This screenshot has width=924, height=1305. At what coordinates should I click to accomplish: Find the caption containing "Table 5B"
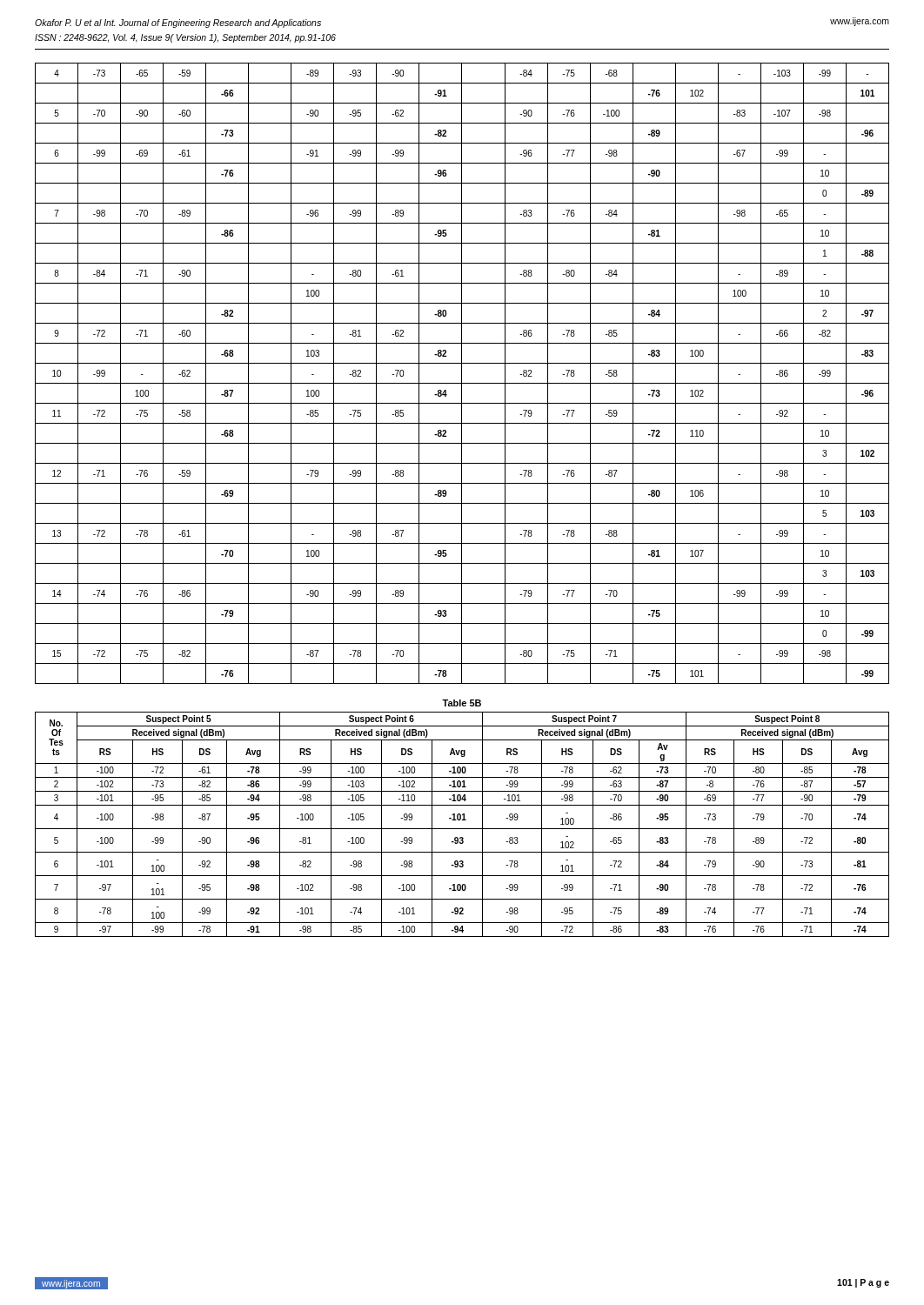click(462, 703)
